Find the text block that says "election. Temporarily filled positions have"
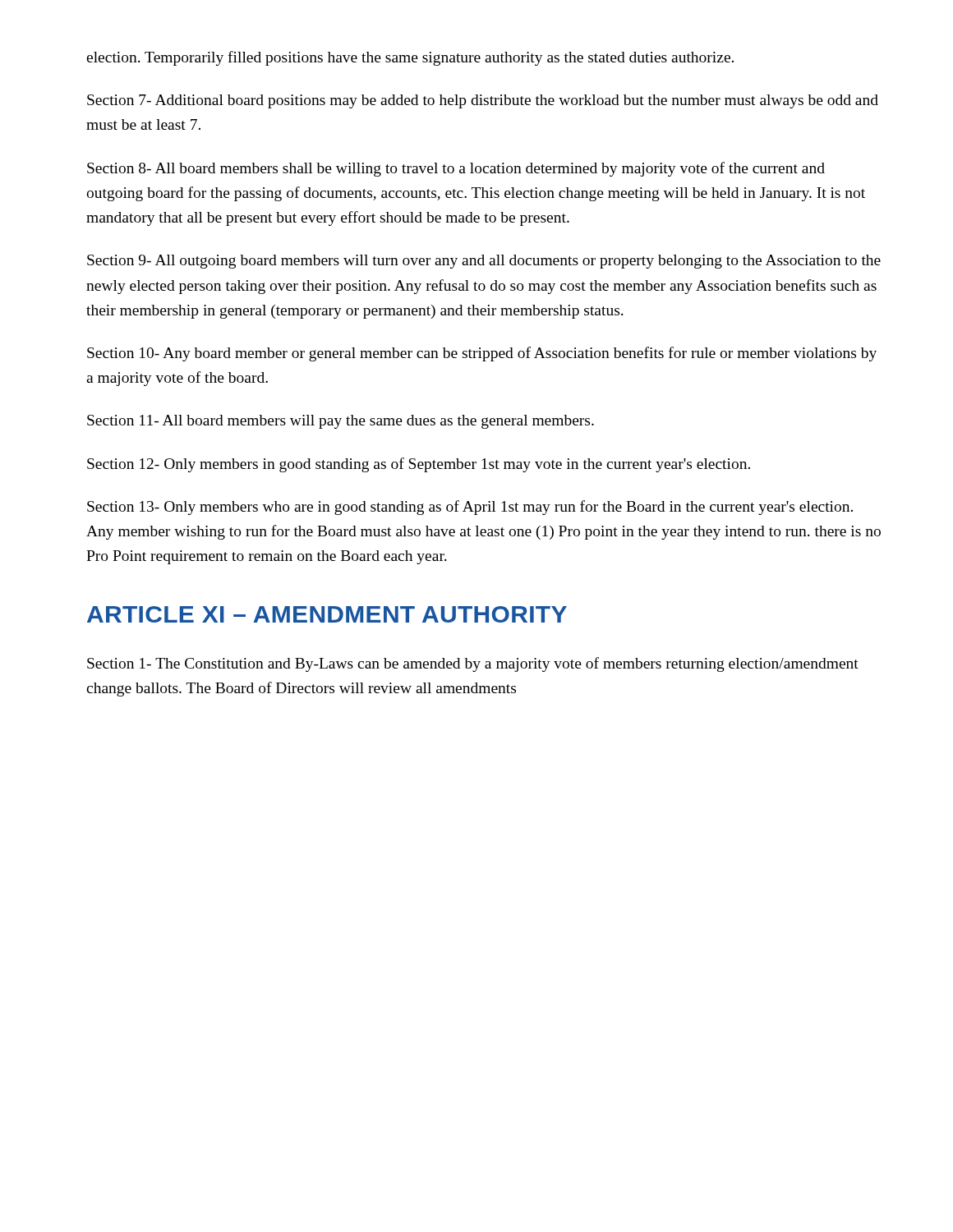Image resolution: width=953 pixels, height=1232 pixels. (411, 57)
